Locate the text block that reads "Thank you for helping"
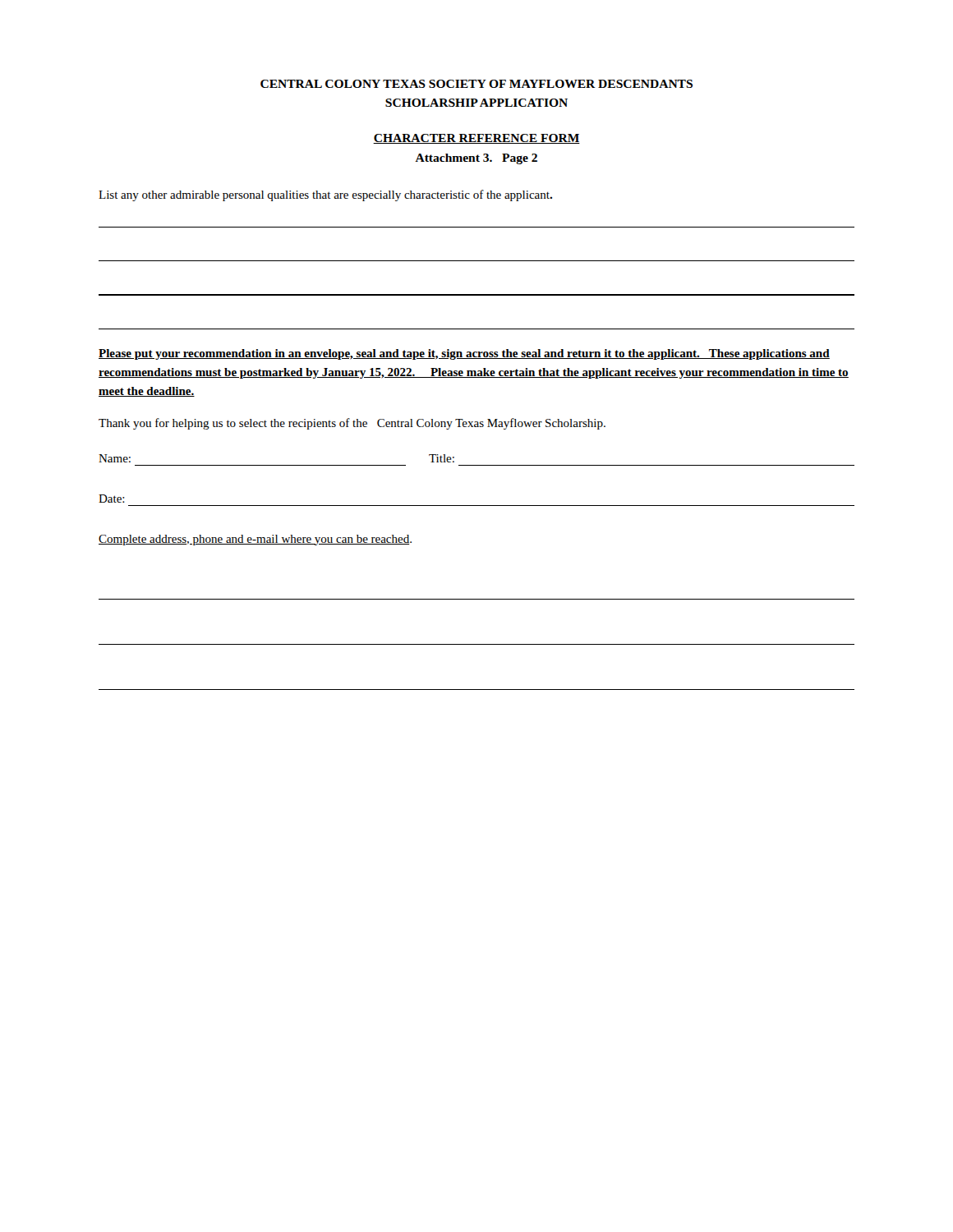The width and height of the screenshot is (953, 1232). tap(352, 423)
